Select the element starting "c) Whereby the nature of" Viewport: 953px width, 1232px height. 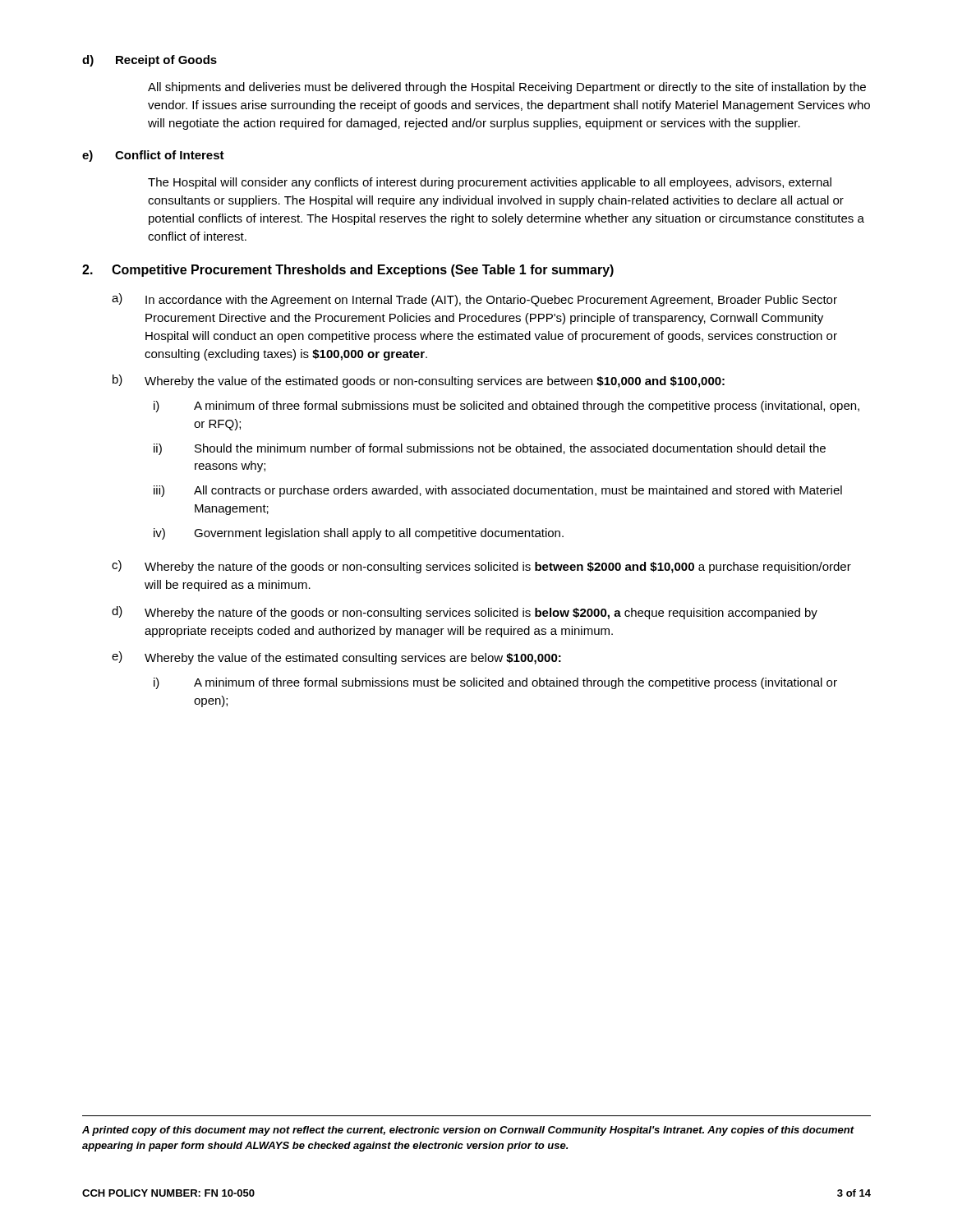(x=491, y=576)
